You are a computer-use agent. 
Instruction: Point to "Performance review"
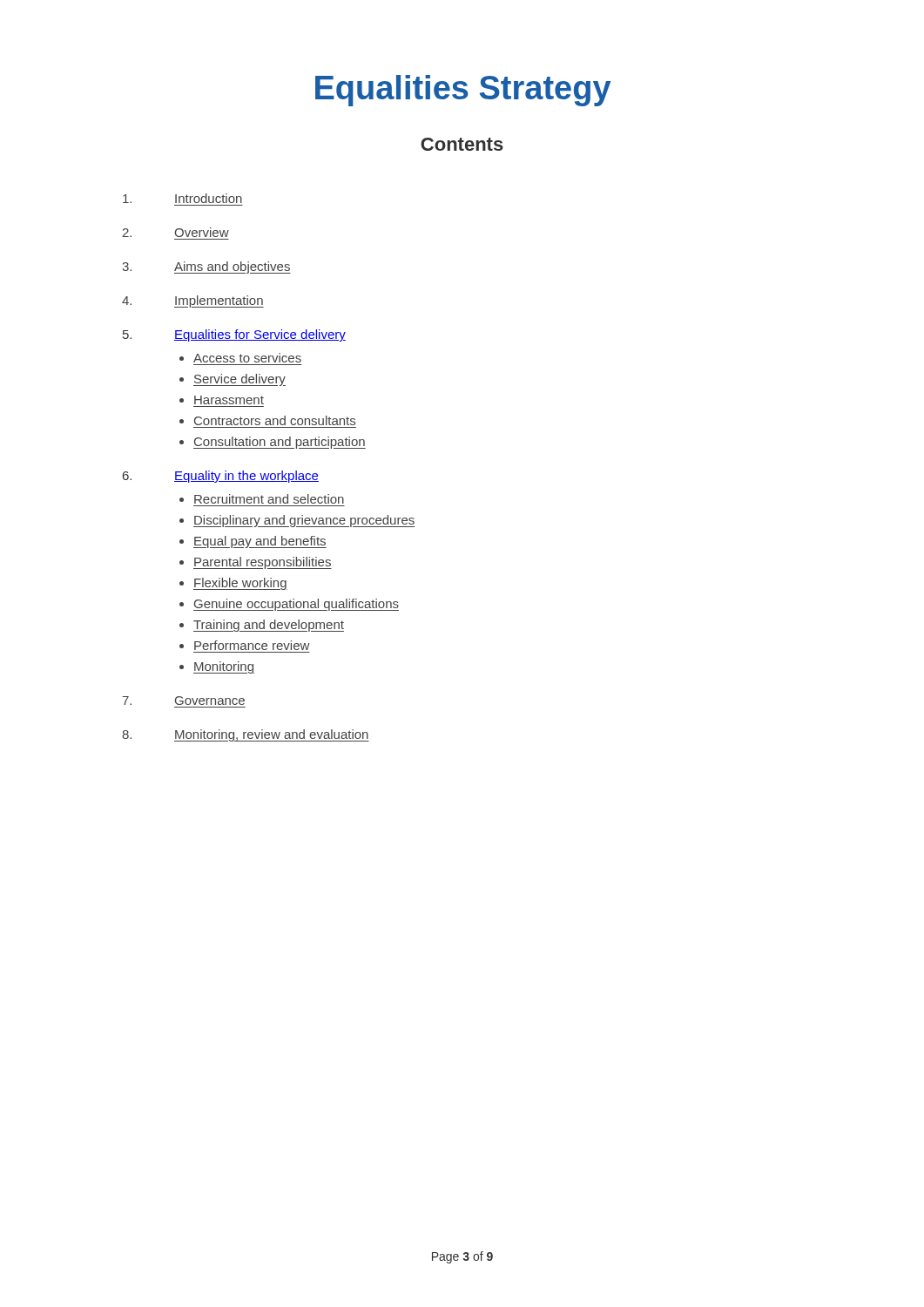[251, 645]
